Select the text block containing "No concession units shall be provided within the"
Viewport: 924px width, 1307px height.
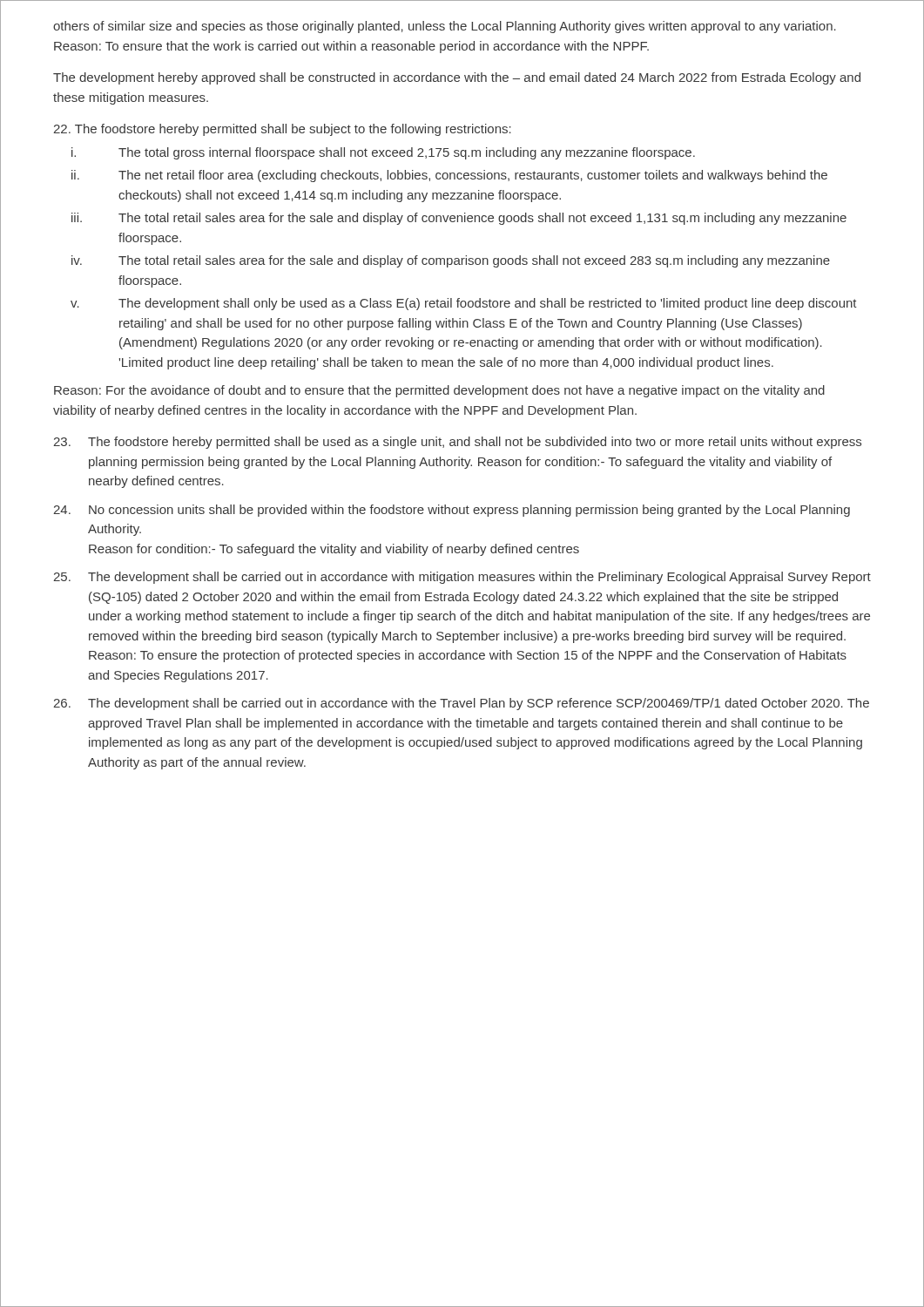(452, 511)
